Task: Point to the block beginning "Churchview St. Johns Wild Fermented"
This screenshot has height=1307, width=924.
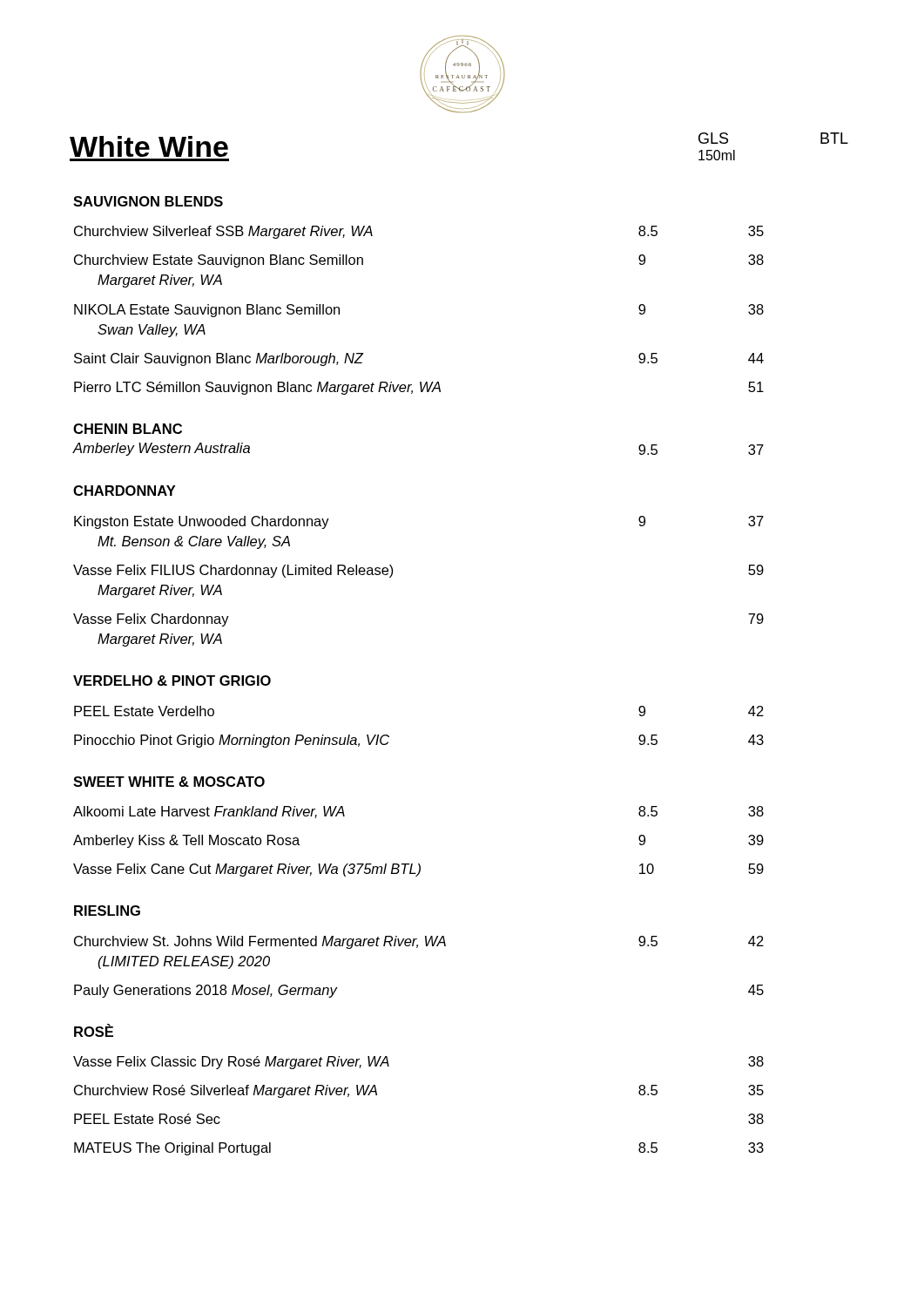Action: [352, 952]
